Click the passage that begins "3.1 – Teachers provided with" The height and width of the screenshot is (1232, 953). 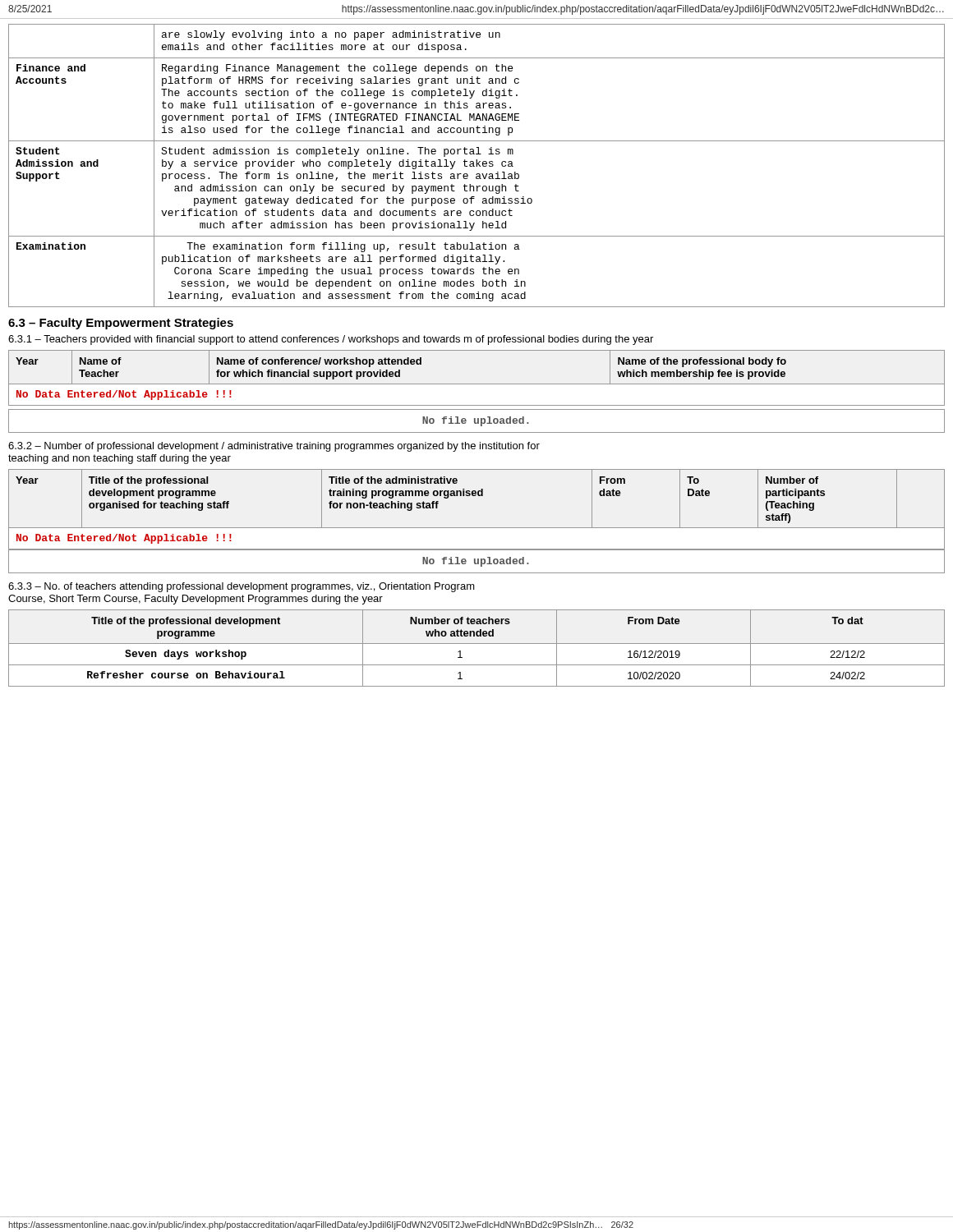(331, 339)
